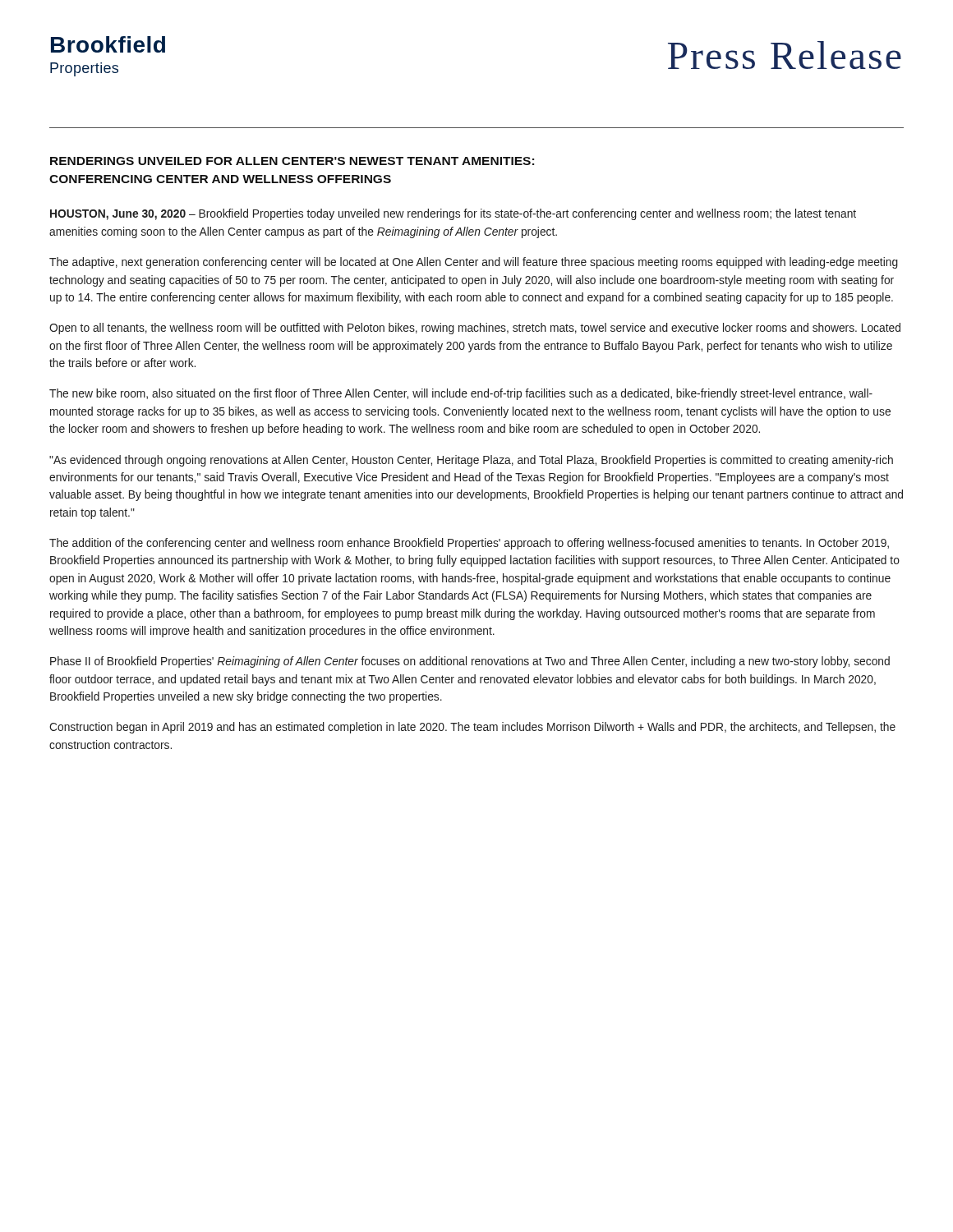The height and width of the screenshot is (1232, 953).
Task: Navigate to the block starting "The addition of"
Action: click(x=474, y=587)
